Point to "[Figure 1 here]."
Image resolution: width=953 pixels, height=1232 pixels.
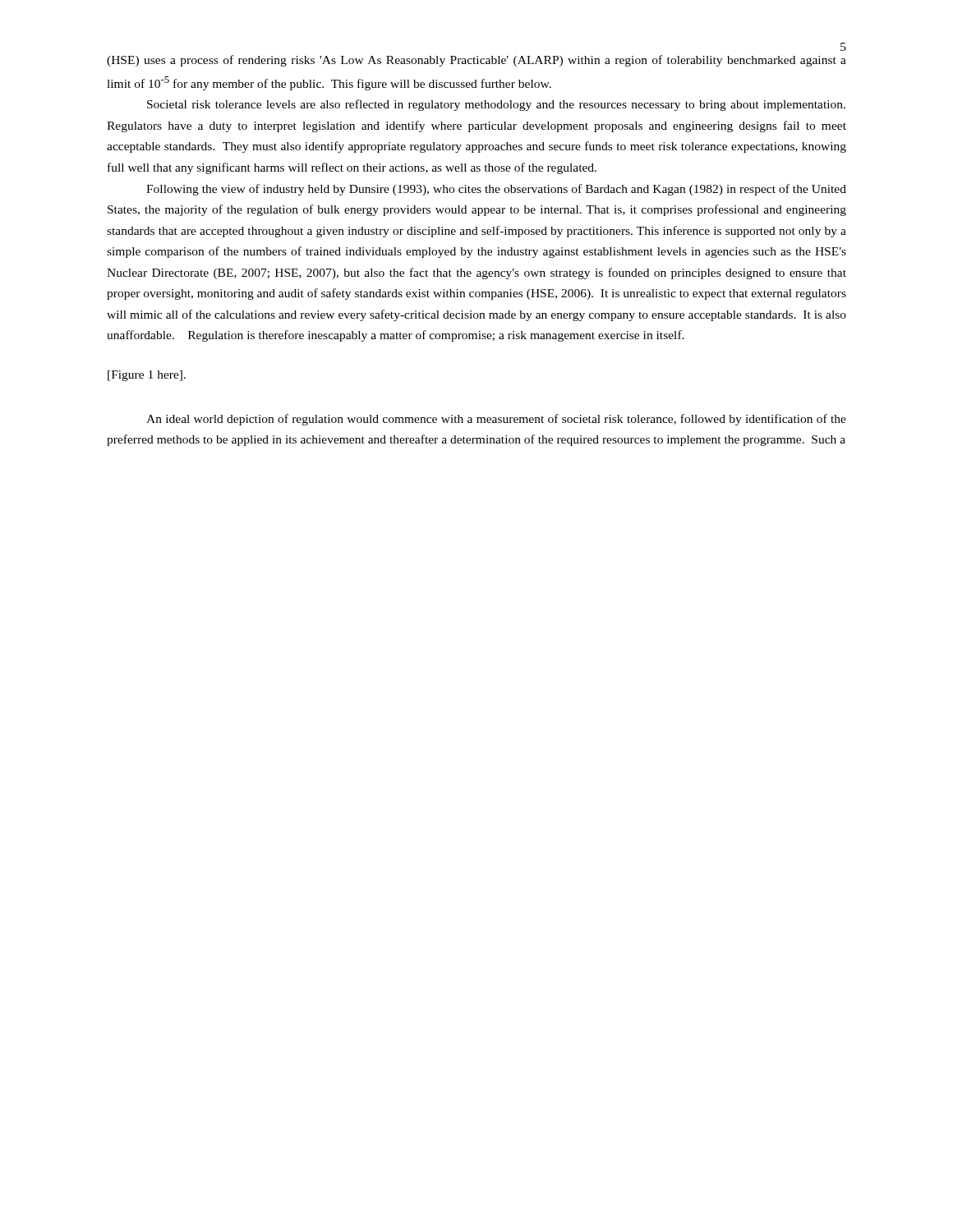[147, 374]
